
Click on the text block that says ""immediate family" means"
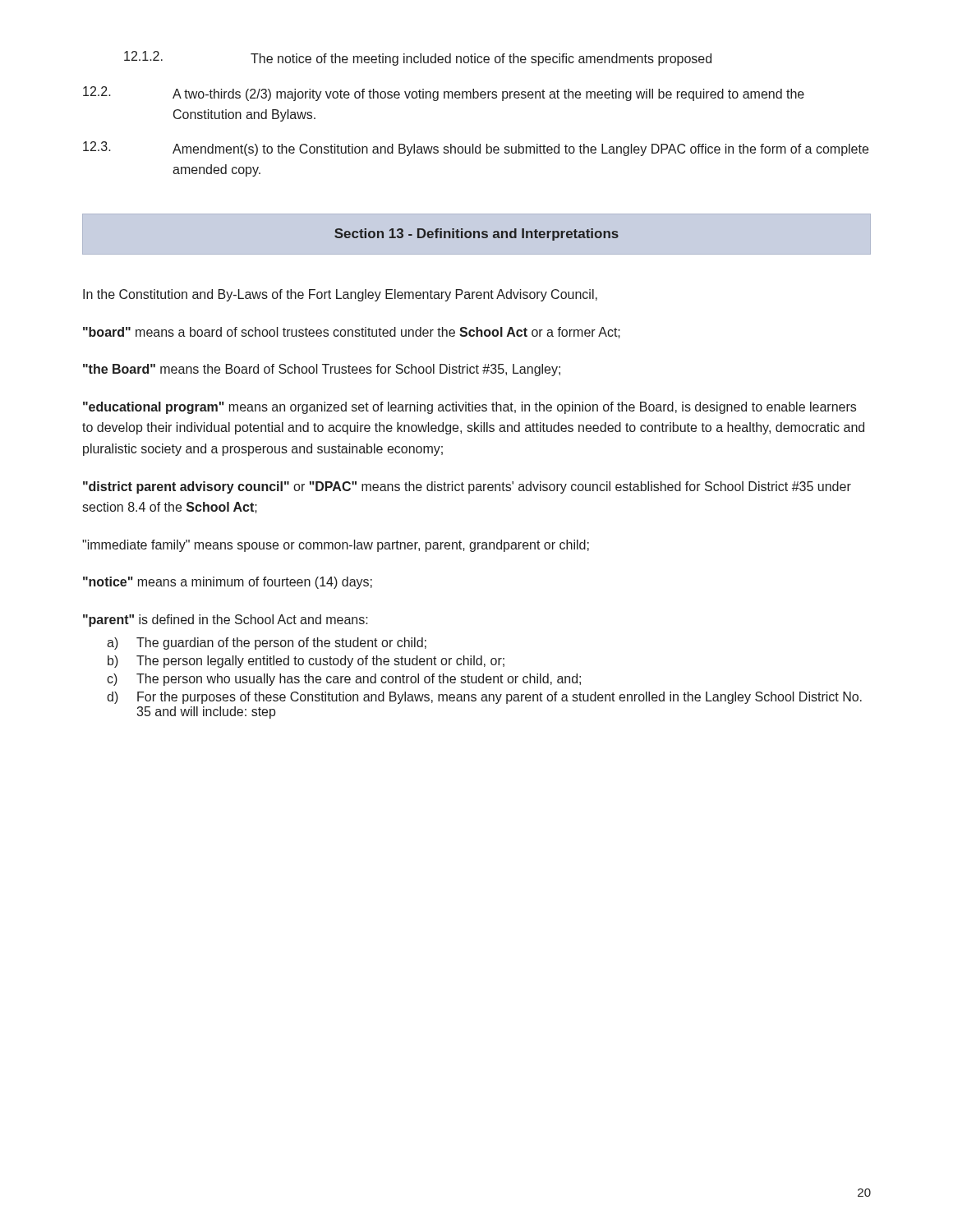[336, 545]
